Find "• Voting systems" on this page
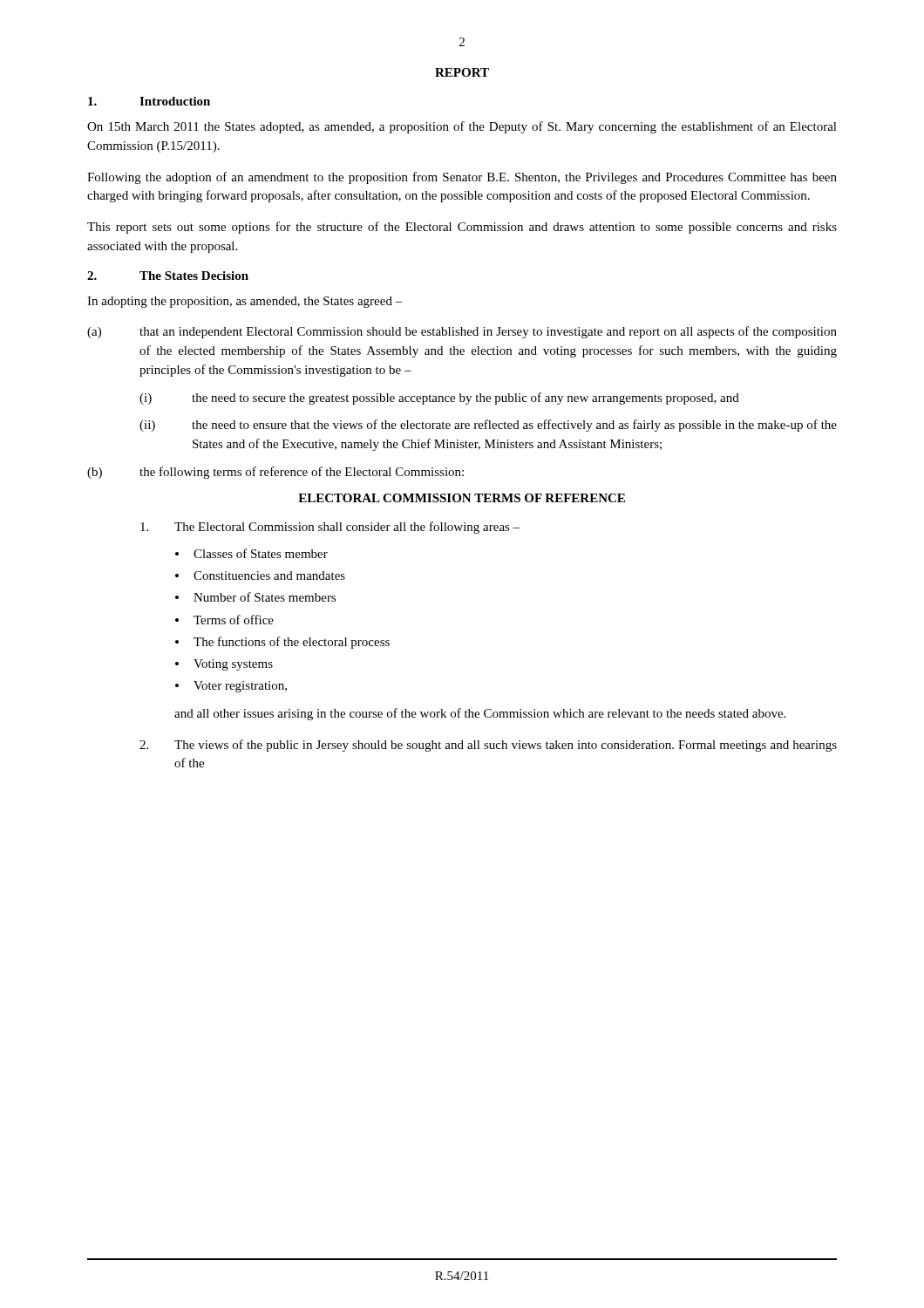The image size is (924, 1308). (224, 665)
